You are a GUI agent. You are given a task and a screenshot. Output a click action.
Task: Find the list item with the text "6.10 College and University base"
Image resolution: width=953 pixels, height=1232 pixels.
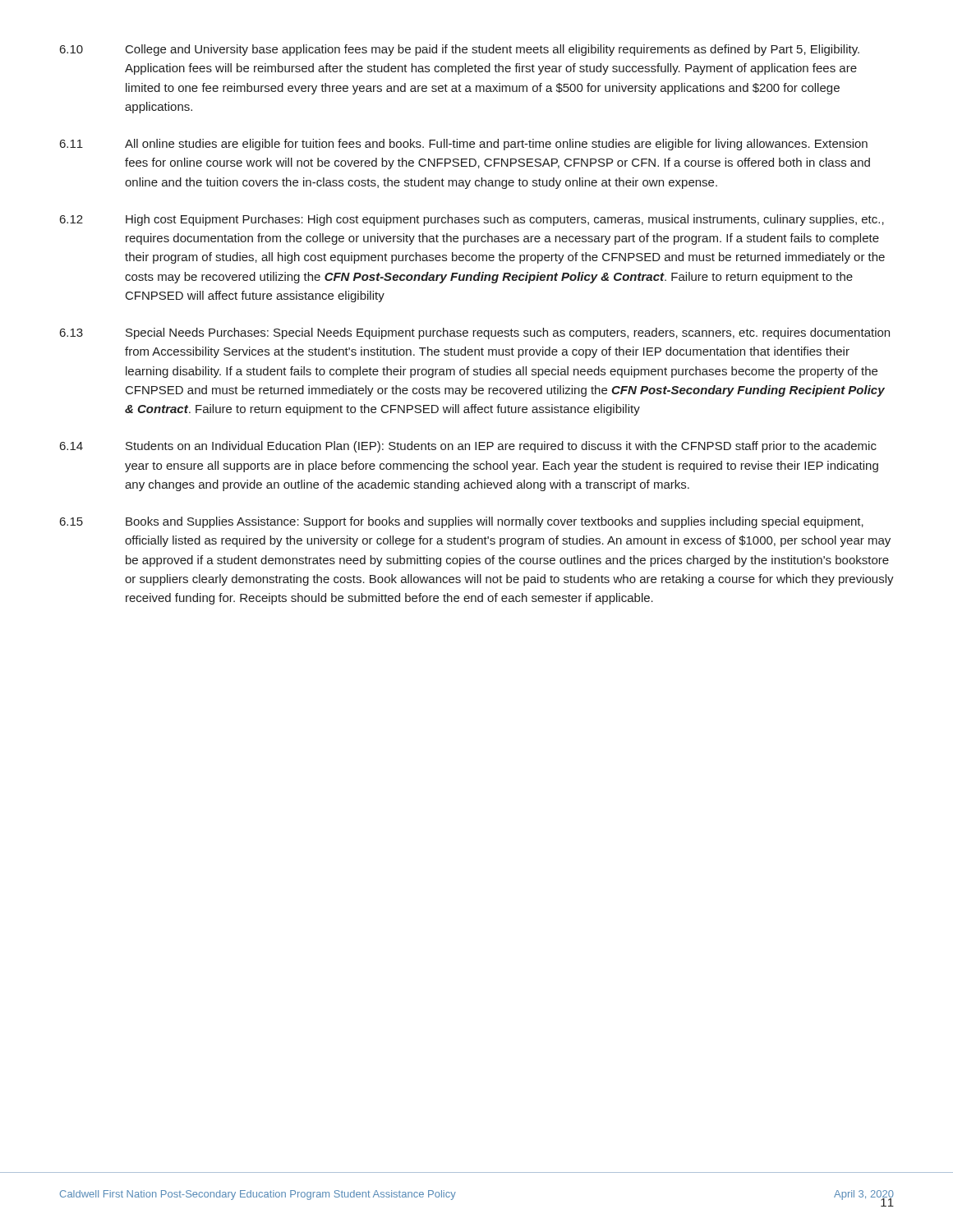[476, 78]
